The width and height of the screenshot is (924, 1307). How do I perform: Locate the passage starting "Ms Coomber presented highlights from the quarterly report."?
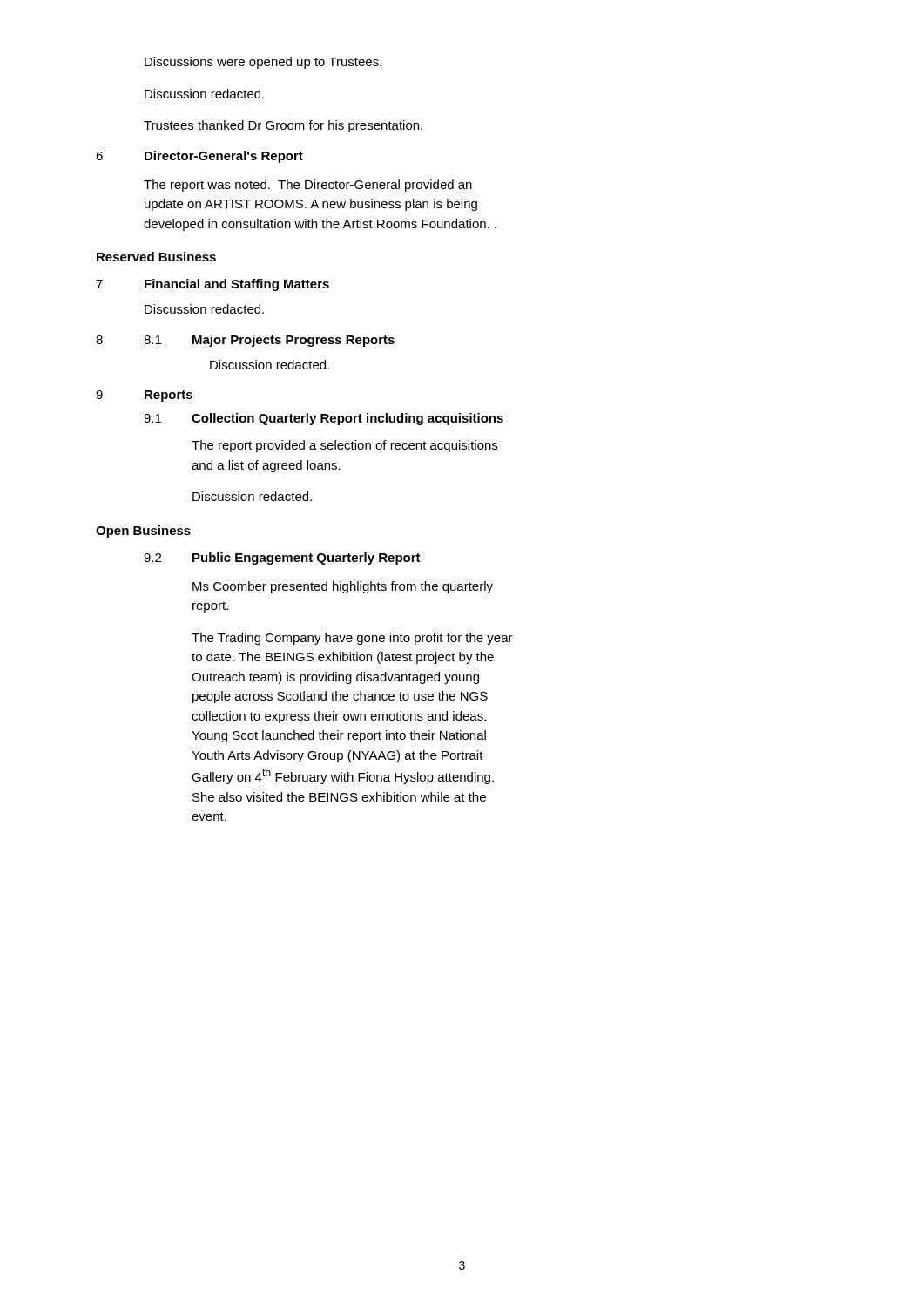coord(342,595)
